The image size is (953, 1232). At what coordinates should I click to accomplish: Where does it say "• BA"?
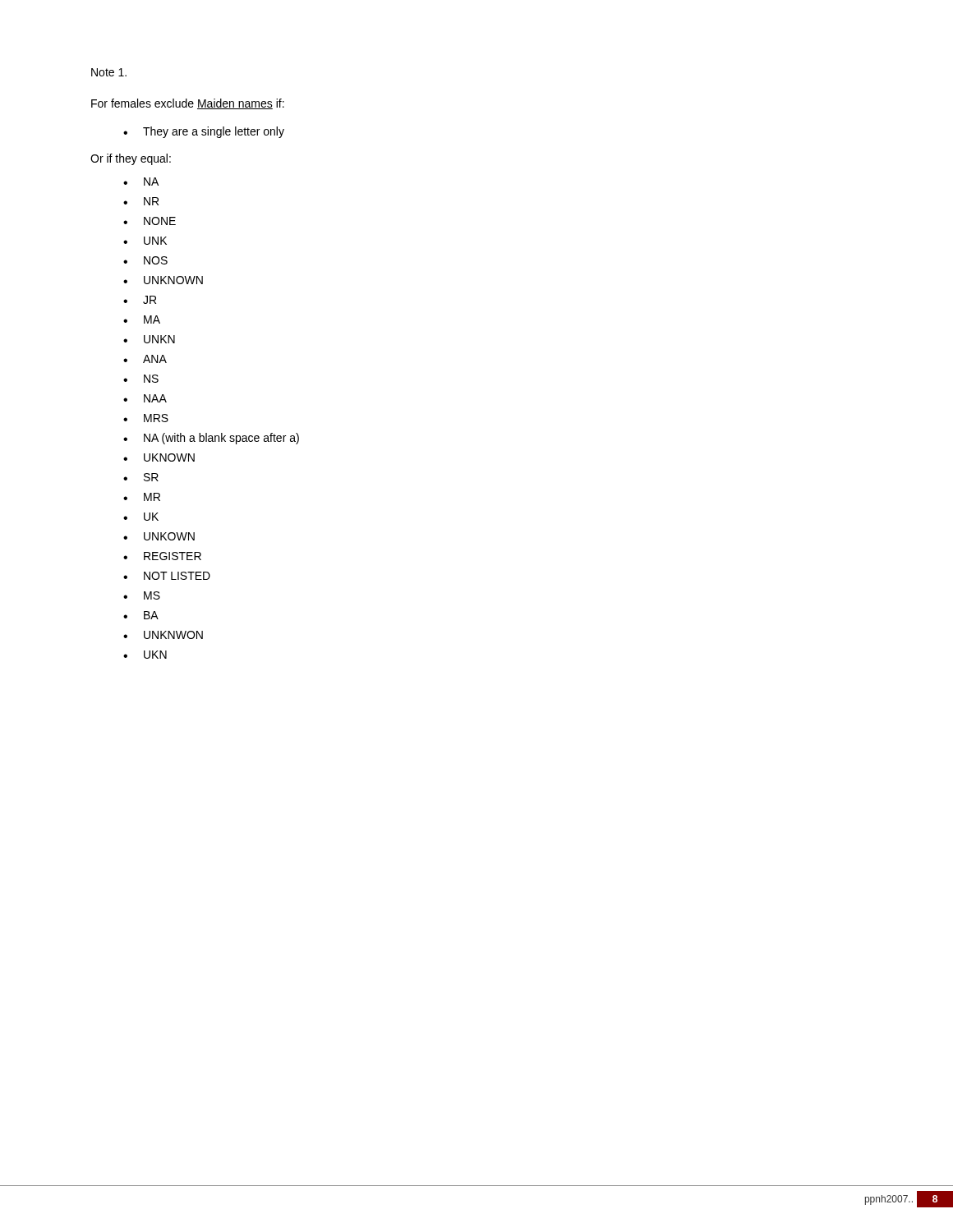tap(141, 615)
